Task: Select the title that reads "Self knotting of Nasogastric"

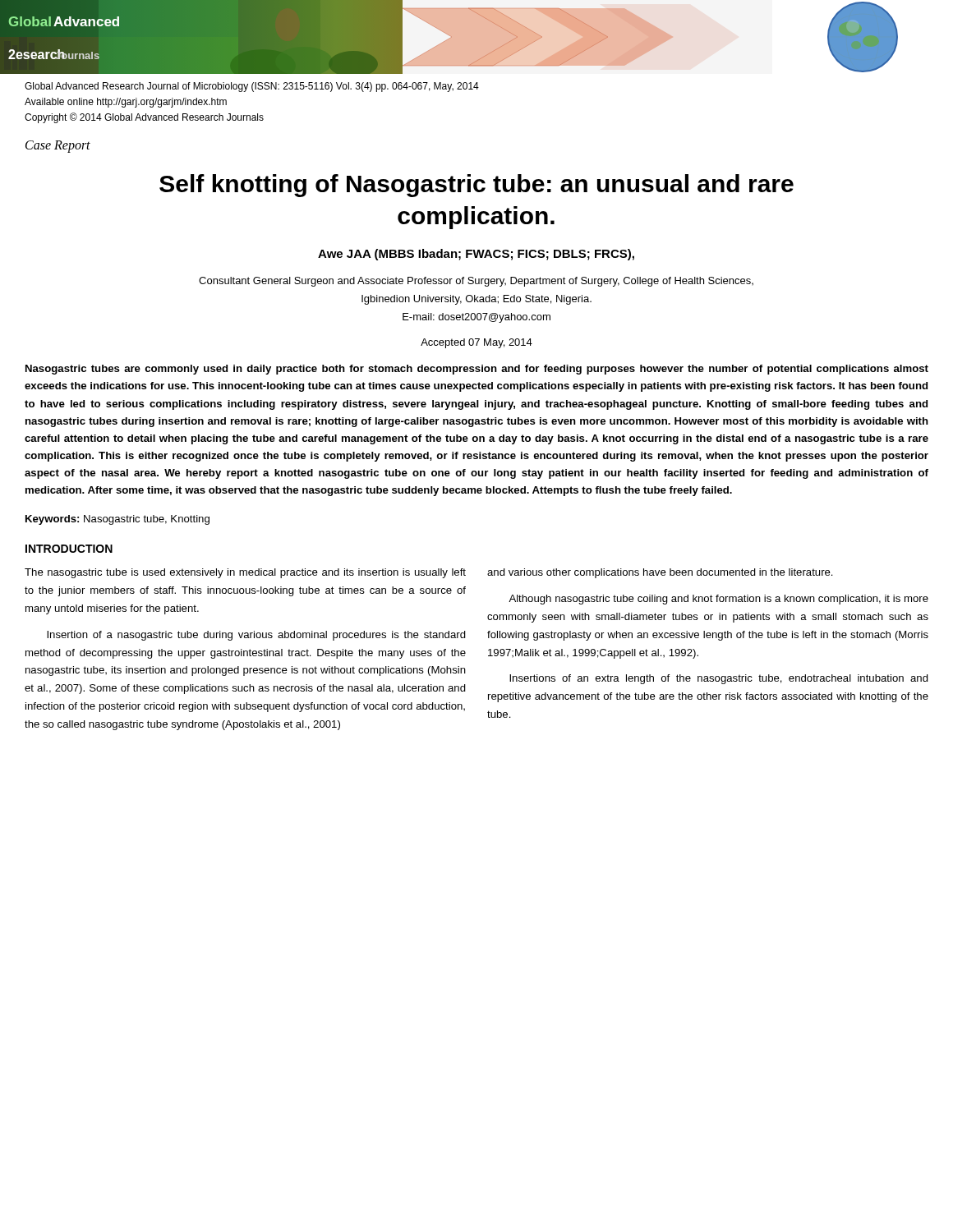Action: tap(476, 200)
